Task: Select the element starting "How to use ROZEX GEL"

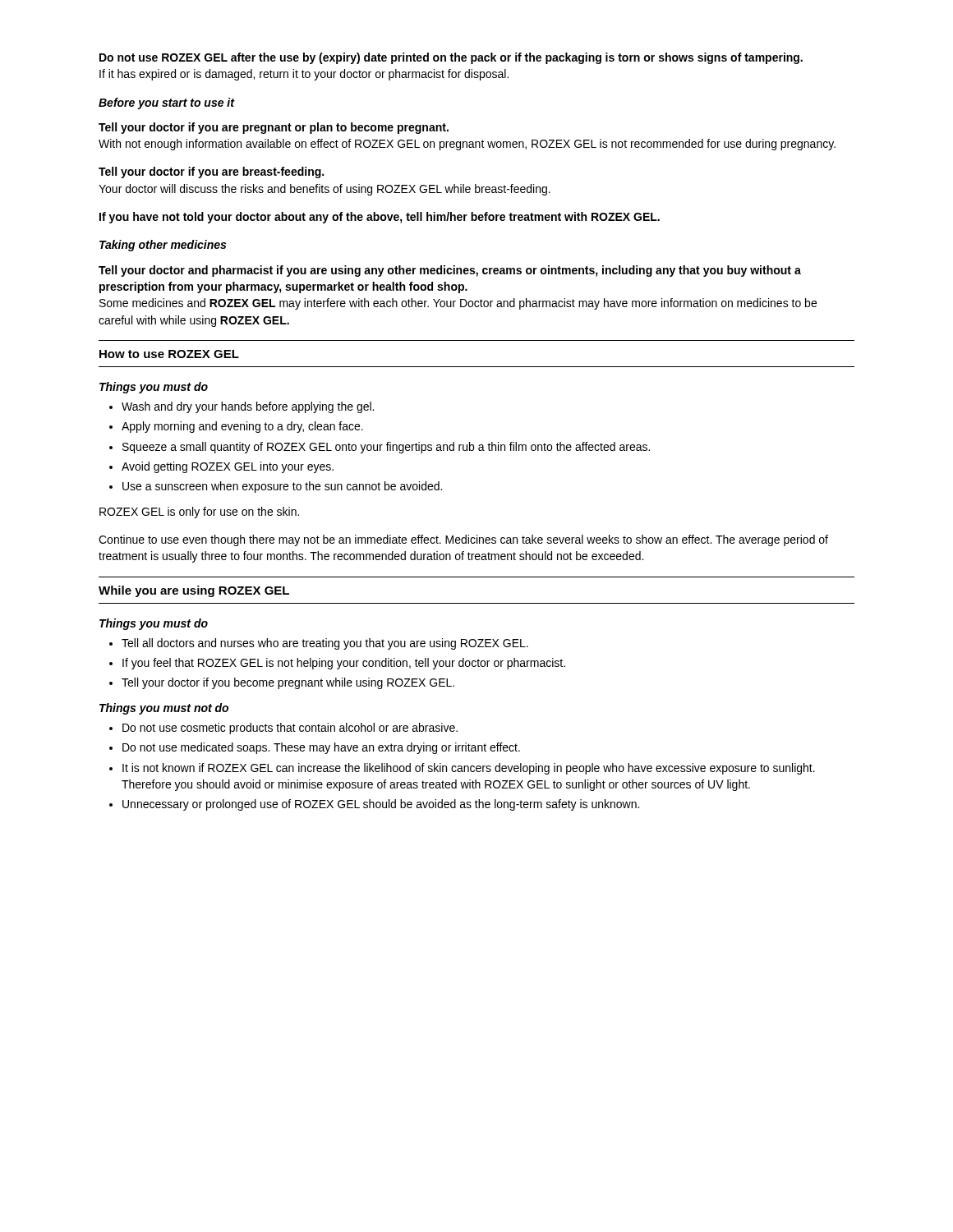Action: pos(169,353)
